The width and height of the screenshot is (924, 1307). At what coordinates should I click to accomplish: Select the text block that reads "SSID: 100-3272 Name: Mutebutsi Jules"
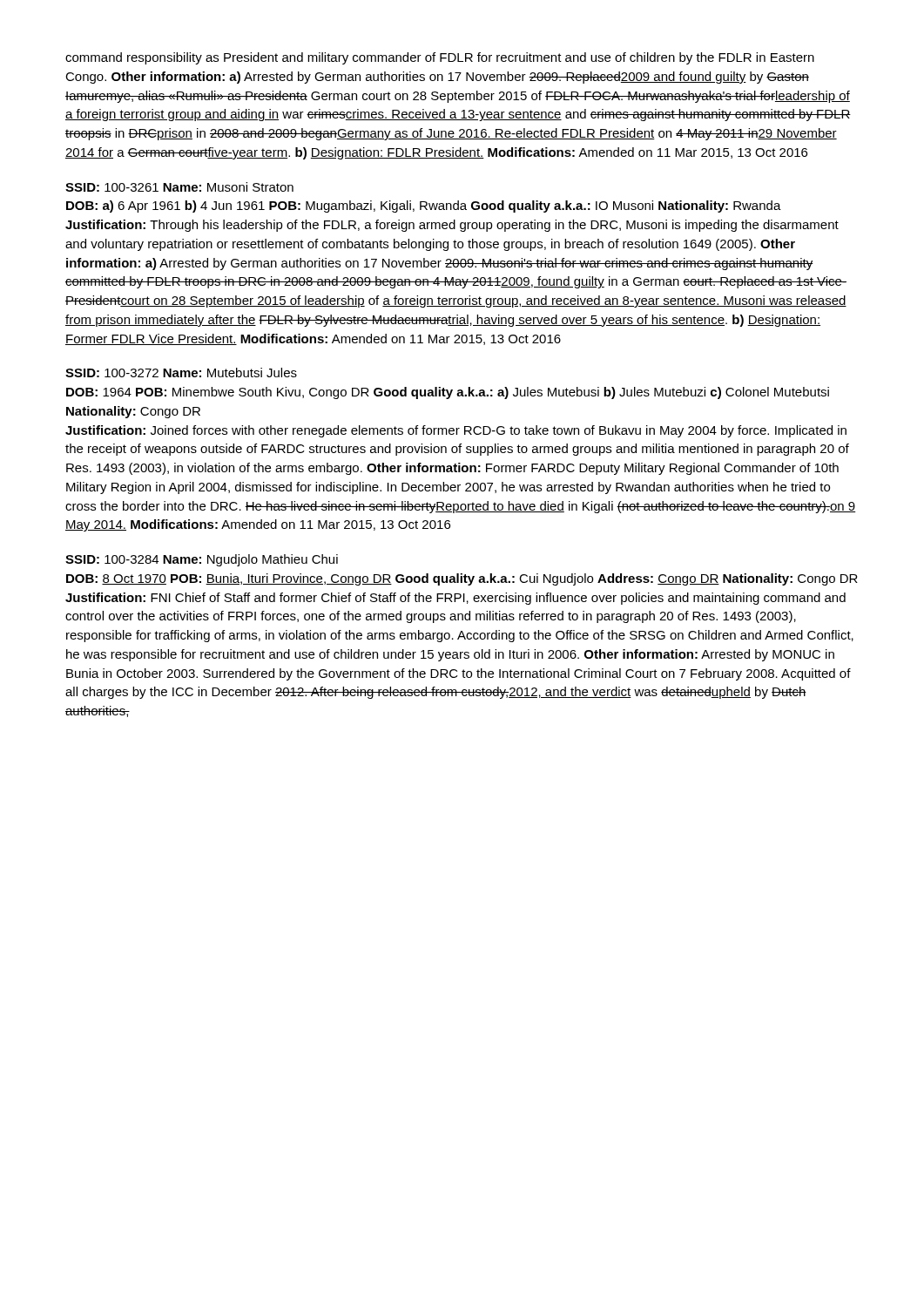point(460,448)
